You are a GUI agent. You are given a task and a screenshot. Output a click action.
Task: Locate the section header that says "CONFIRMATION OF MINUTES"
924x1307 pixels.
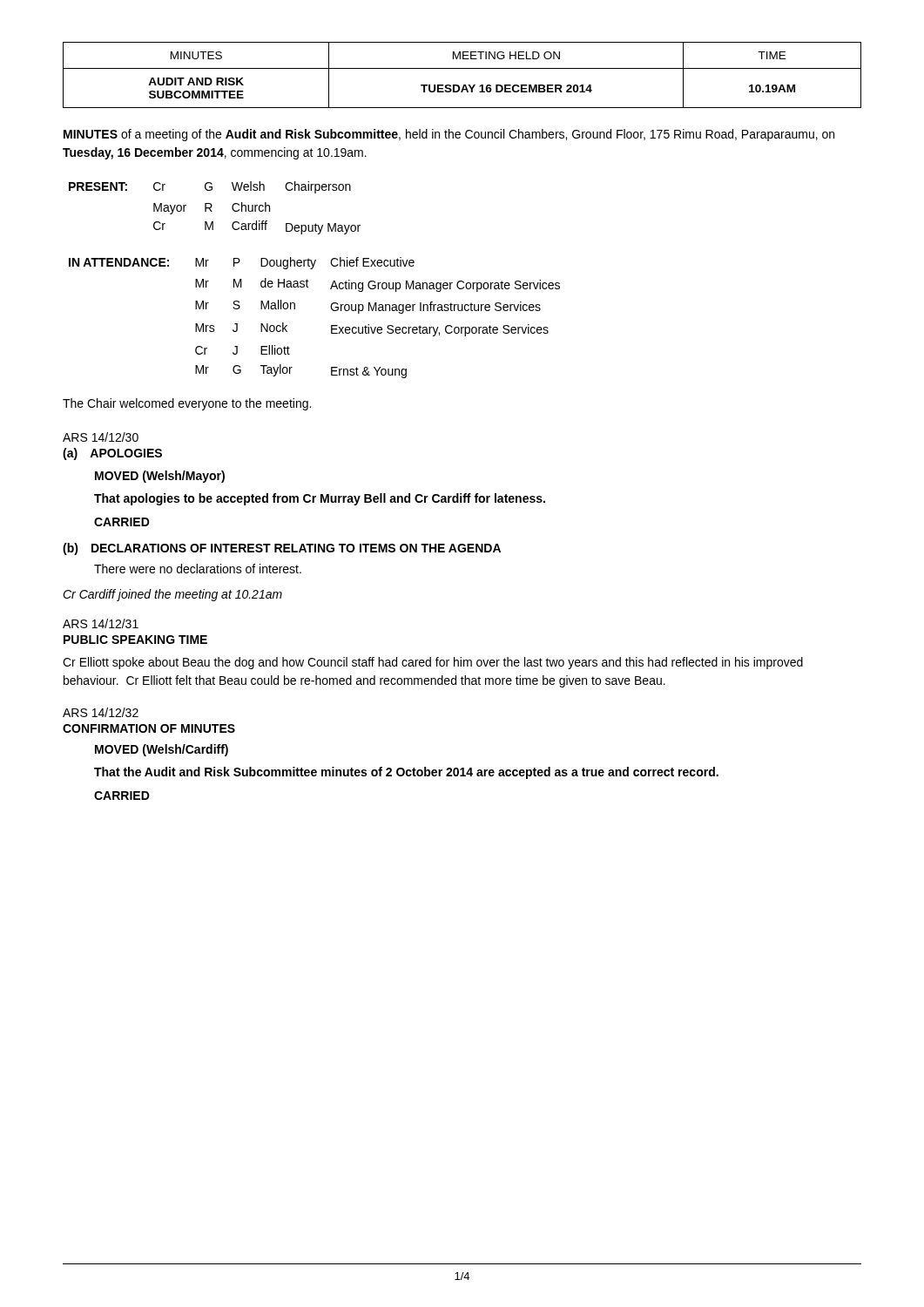coord(149,729)
